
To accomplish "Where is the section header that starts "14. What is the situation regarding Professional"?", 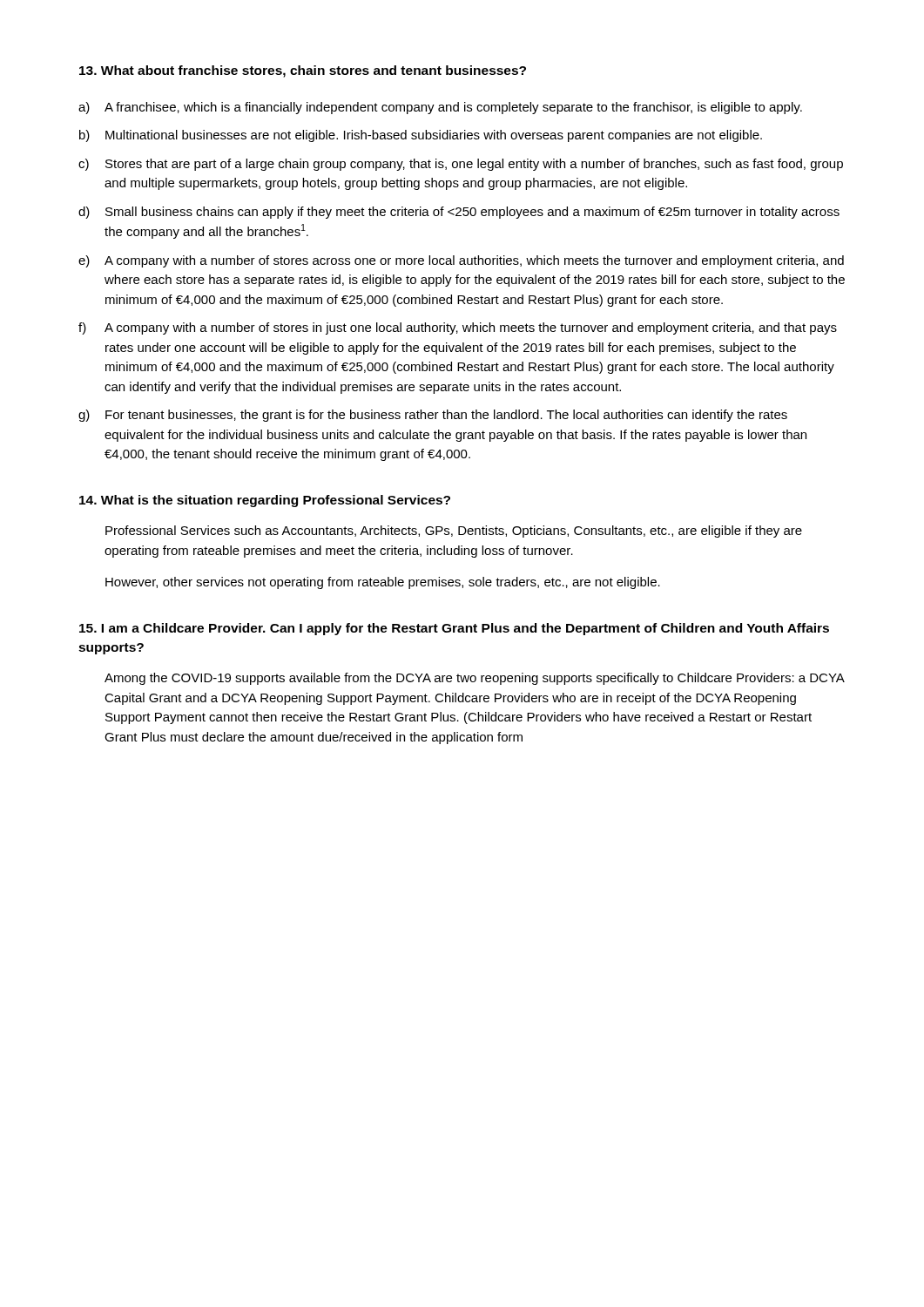I will (265, 499).
